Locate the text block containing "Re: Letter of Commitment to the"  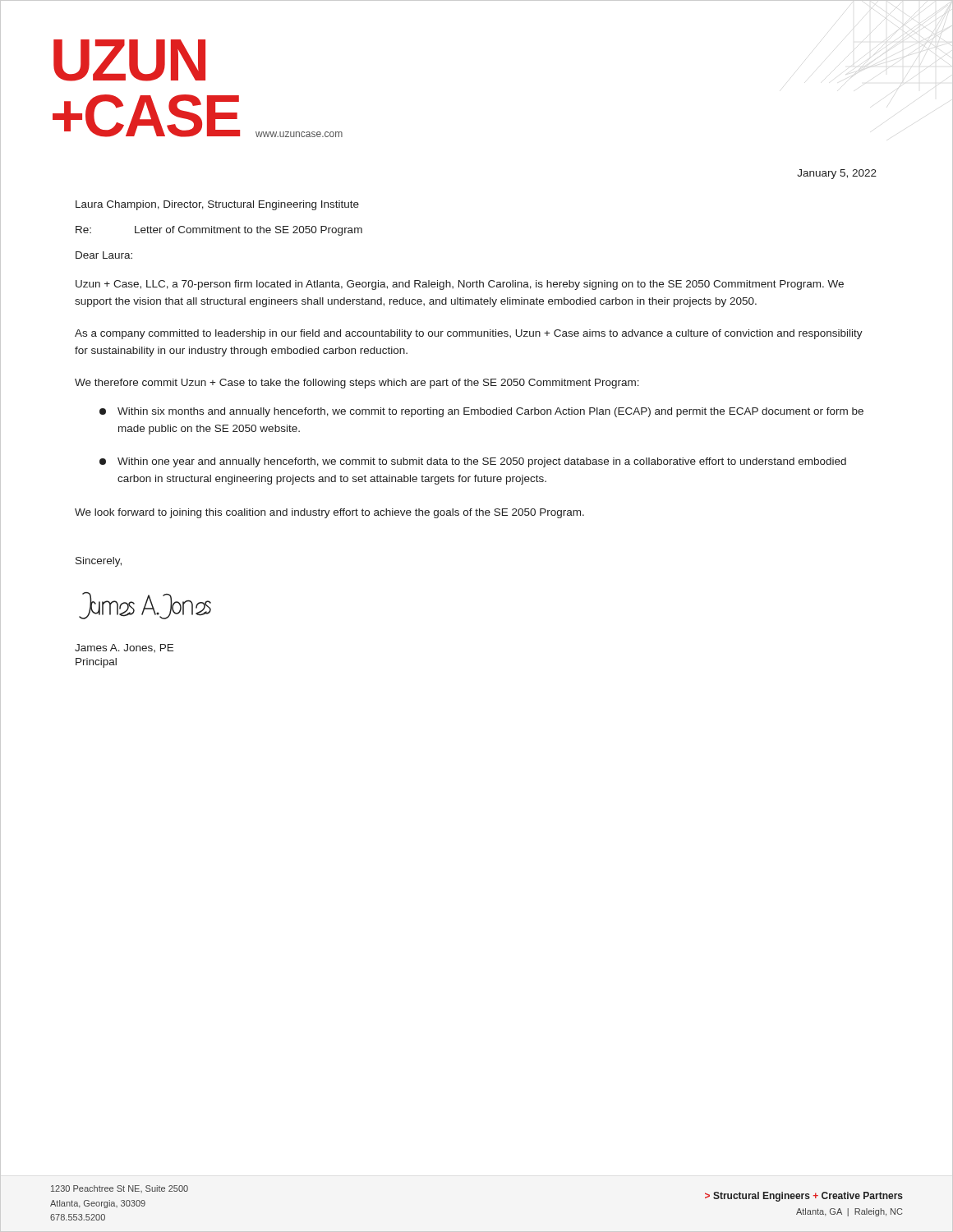(219, 230)
